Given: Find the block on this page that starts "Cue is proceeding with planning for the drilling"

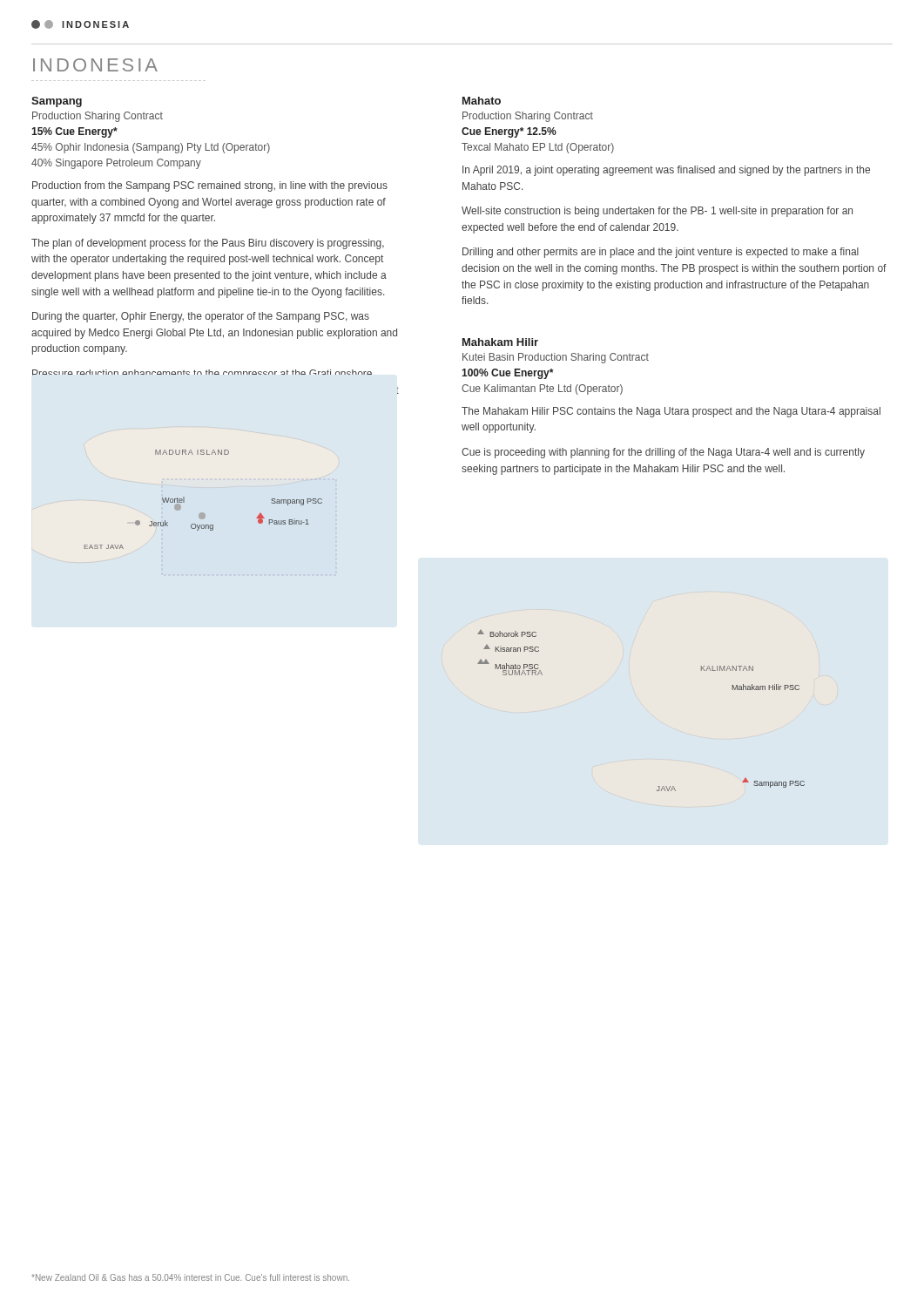Looking at the screenshot, I should click(x=663, y=460).
